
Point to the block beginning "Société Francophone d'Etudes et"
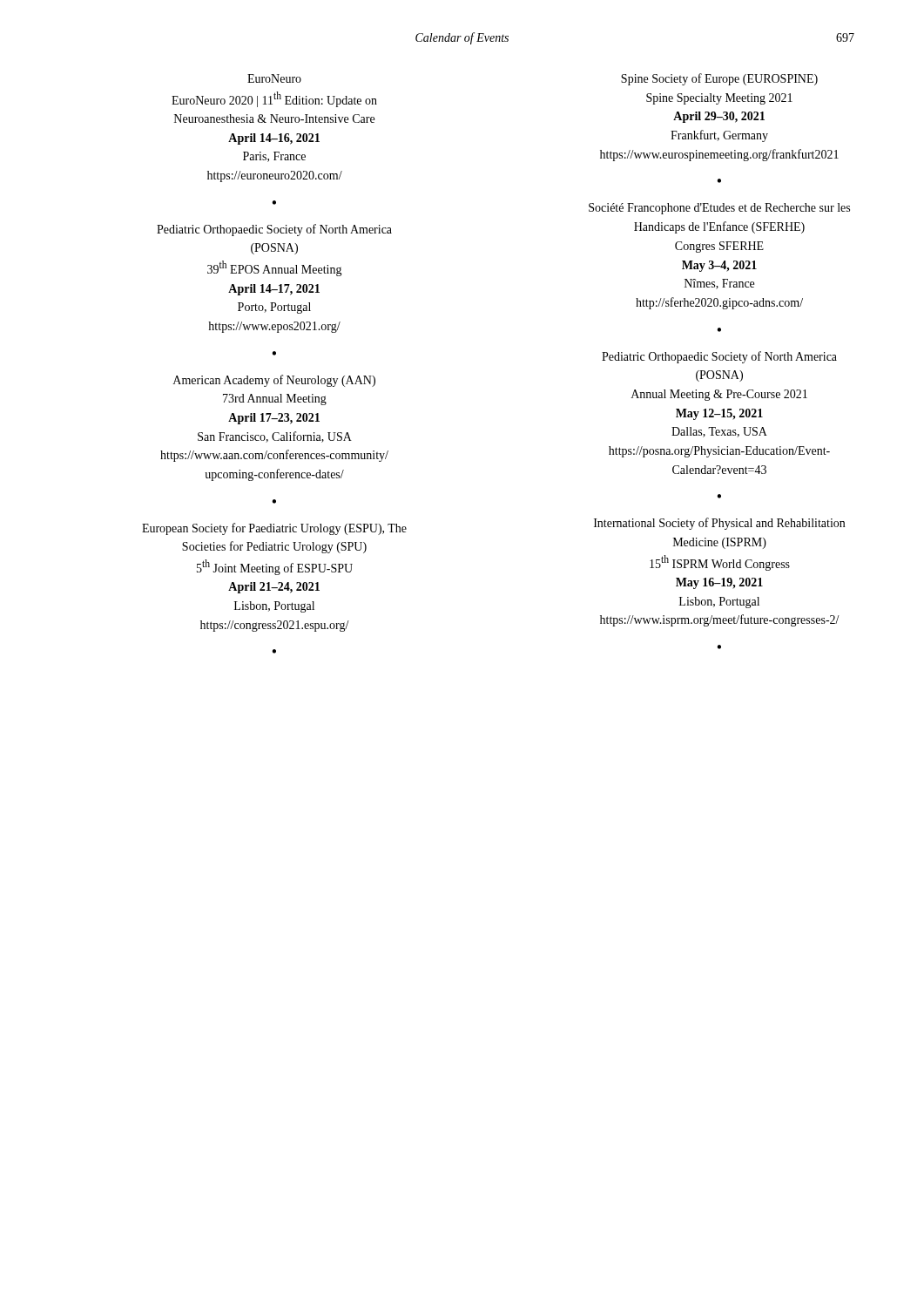coord(719,256)
